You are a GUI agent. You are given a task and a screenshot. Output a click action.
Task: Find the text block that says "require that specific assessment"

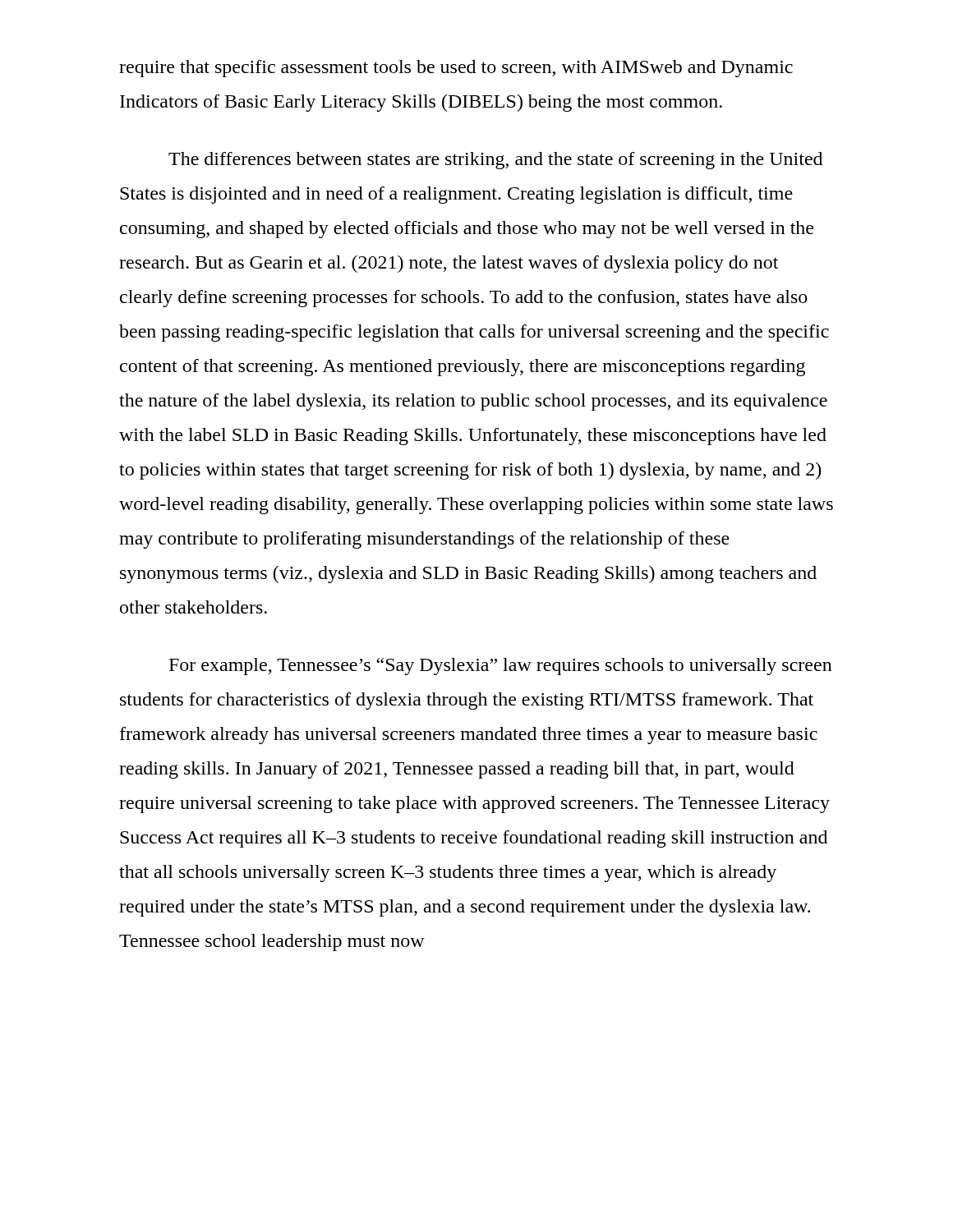click(x=456, y=84)
